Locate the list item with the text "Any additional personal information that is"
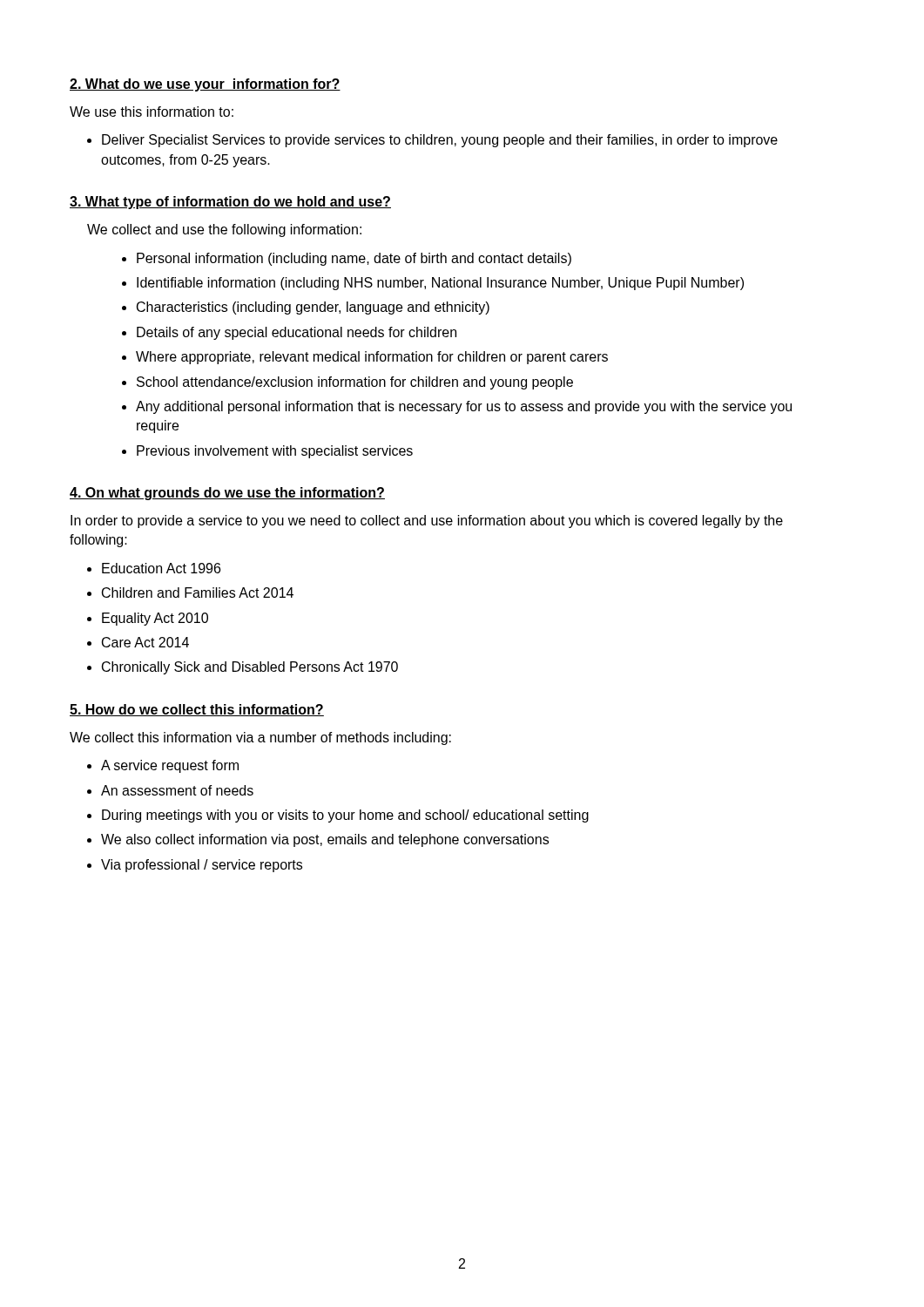The image size is (924, 1307). click(x=464, y=416)
